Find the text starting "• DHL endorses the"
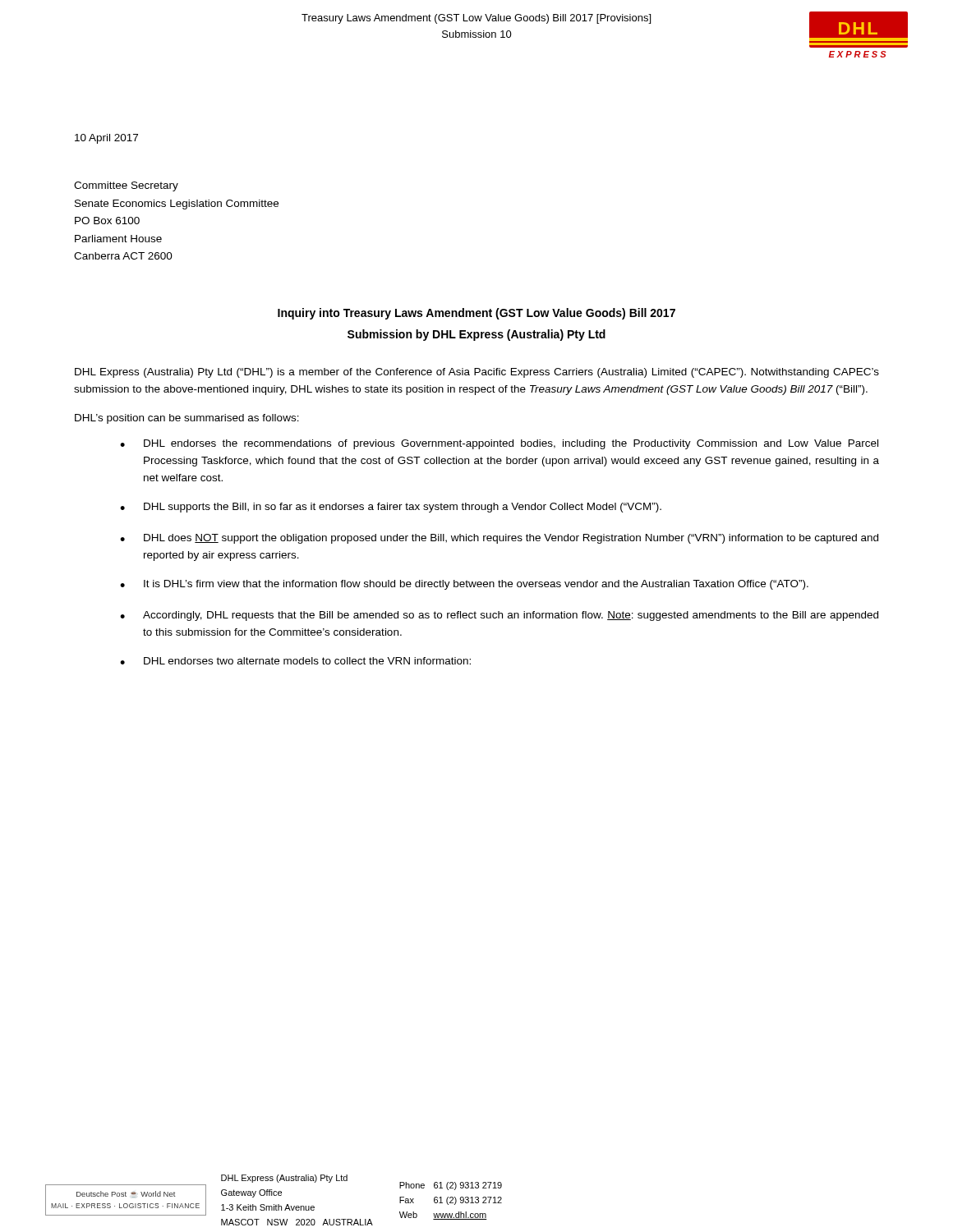Image resolution: width=953 pixels, height=1232 pixels. [497, 461]
